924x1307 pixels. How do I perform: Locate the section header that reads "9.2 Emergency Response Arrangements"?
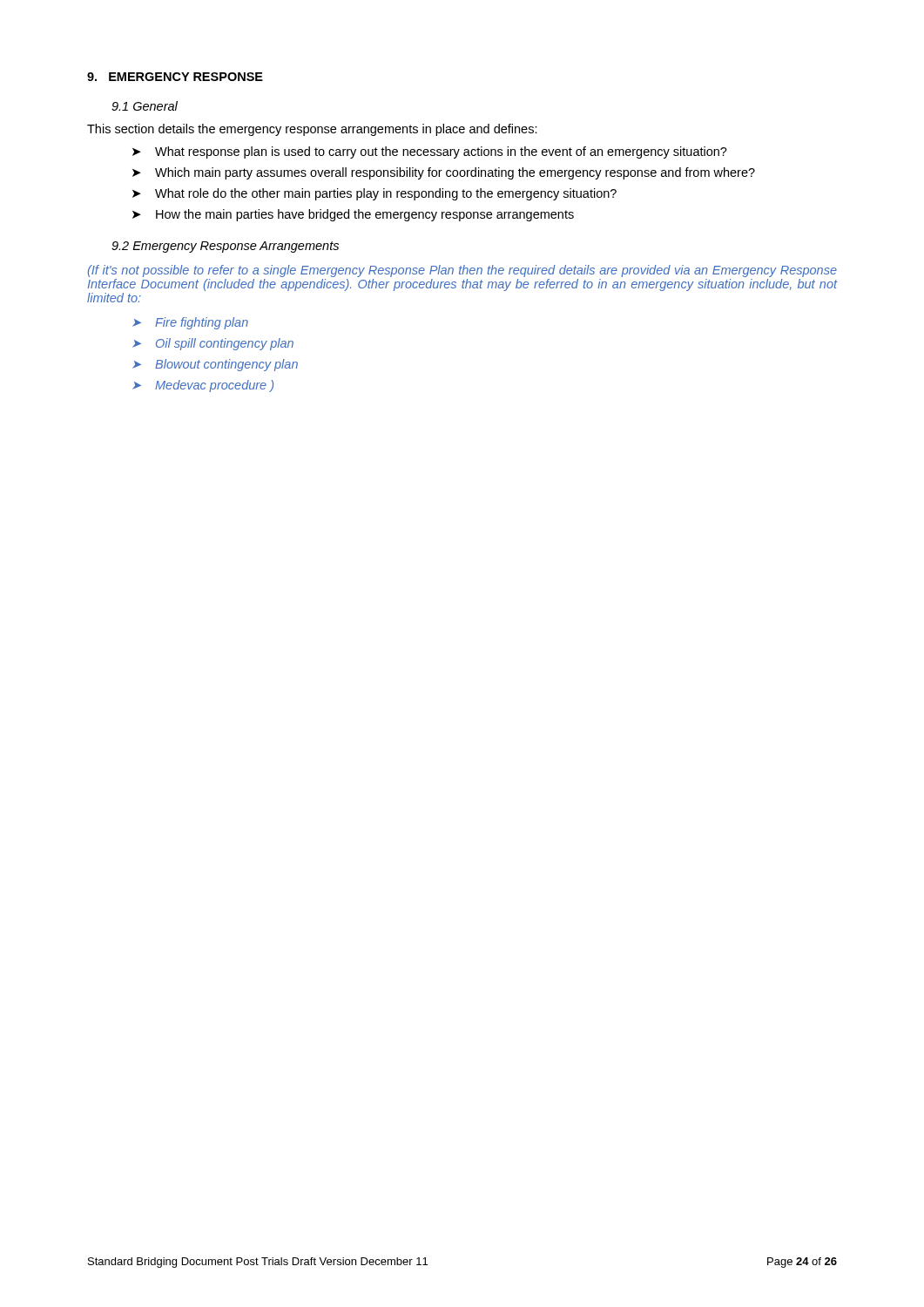[x=225, y=246]
